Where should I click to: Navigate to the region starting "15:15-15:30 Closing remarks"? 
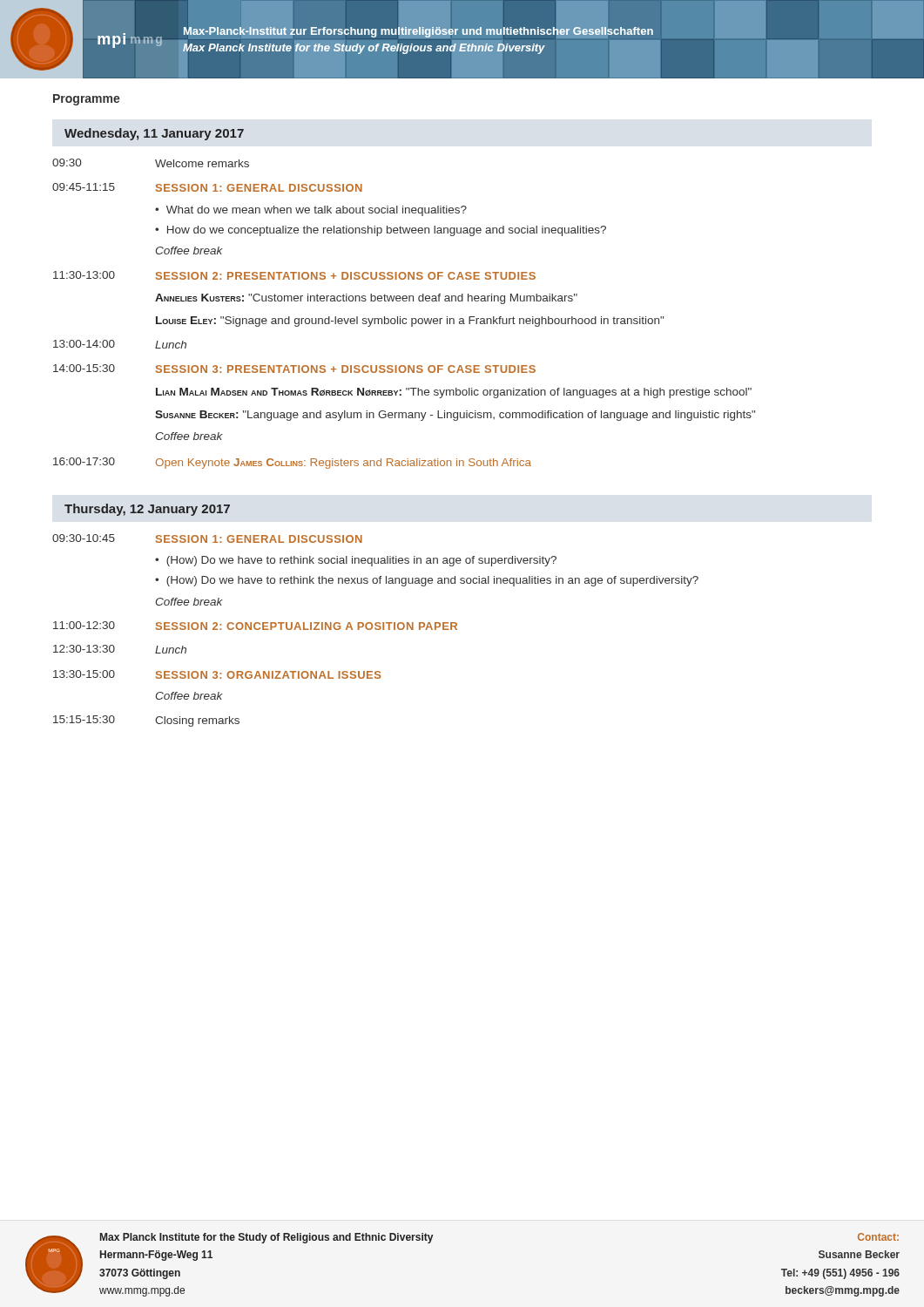point(88,721)
